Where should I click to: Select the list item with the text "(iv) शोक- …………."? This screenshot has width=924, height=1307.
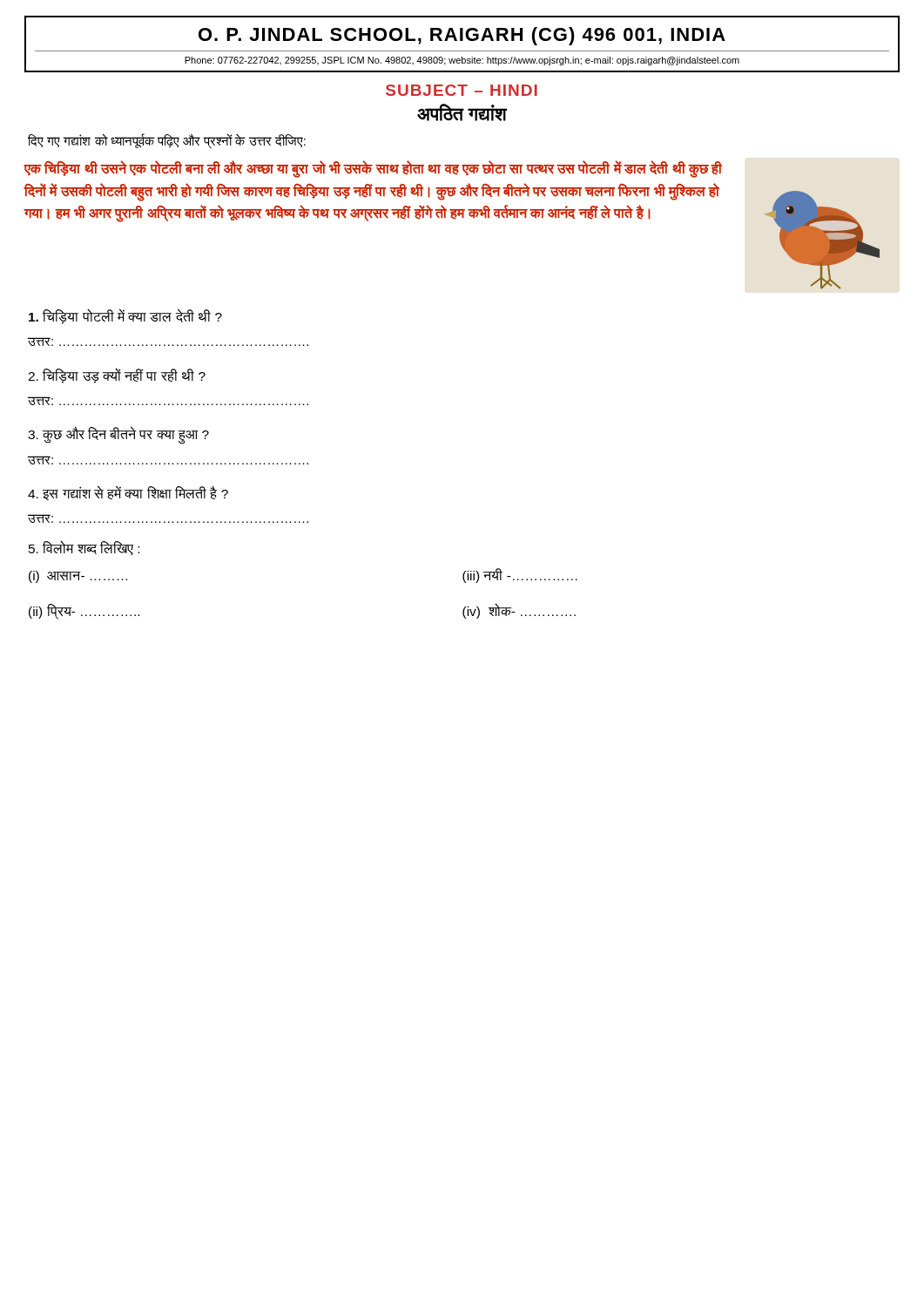pos(519,611)
